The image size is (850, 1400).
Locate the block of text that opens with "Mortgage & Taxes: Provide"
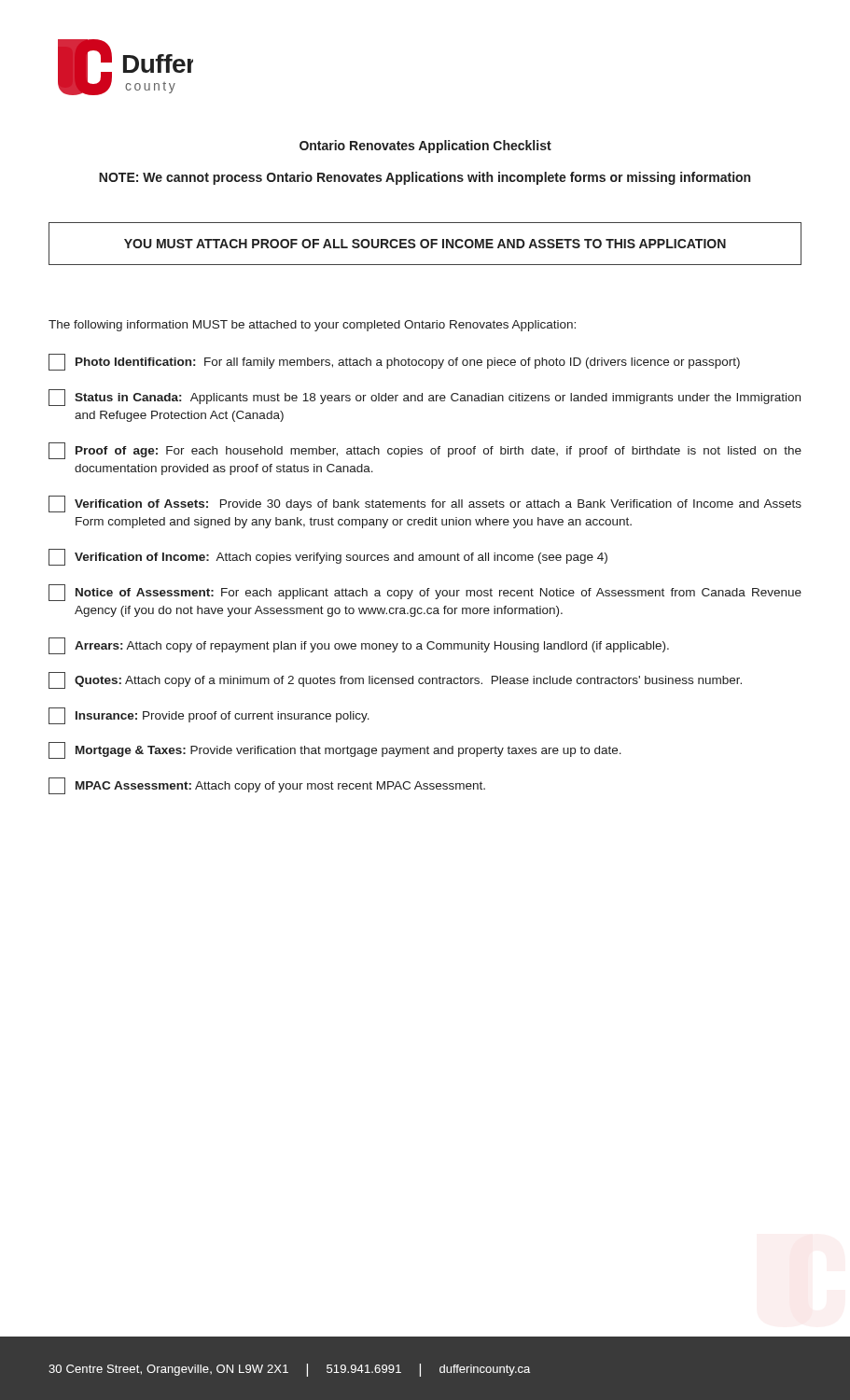click(x=425, y=750)
